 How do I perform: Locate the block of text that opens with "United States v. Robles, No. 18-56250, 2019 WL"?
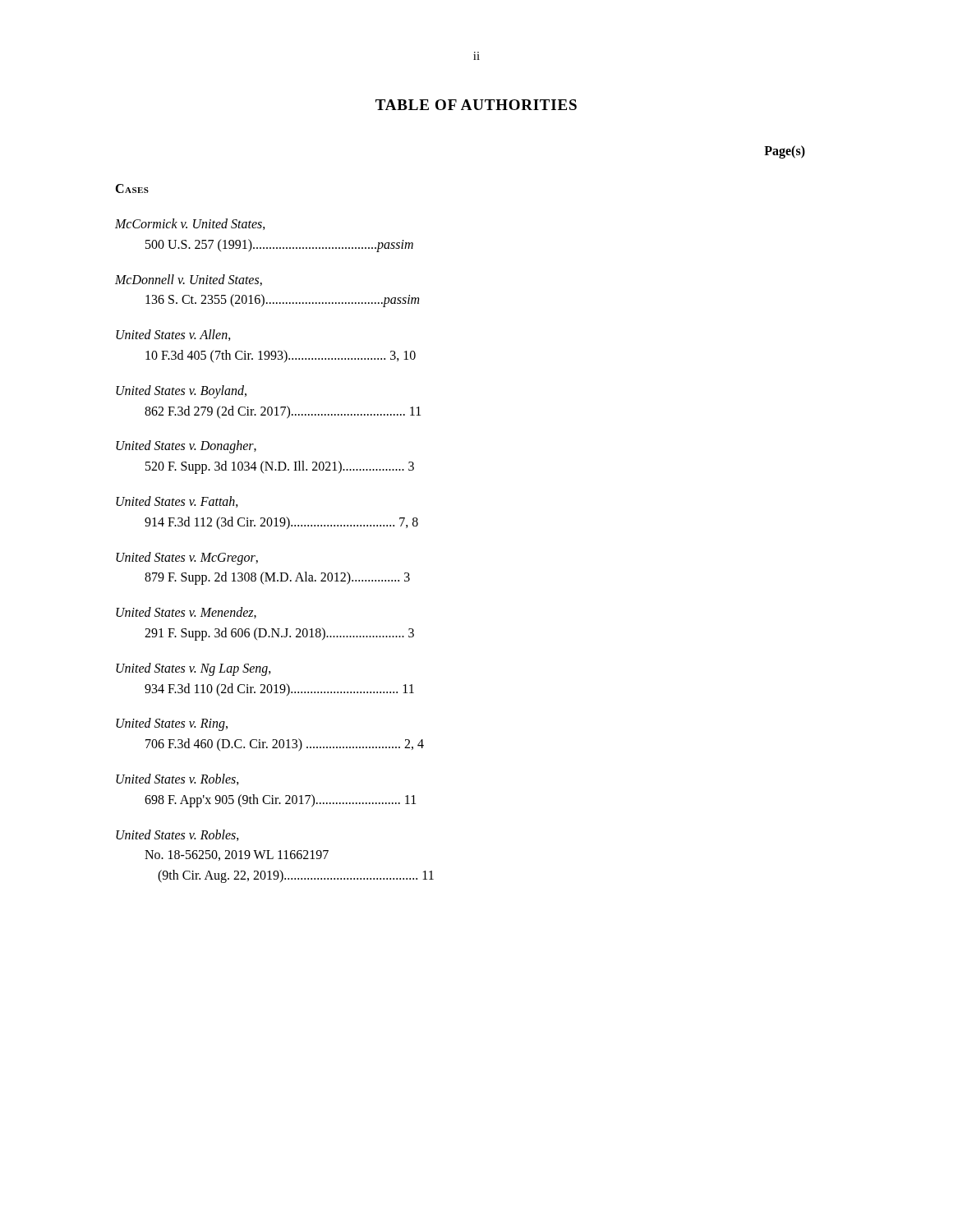tap(177, 835)
